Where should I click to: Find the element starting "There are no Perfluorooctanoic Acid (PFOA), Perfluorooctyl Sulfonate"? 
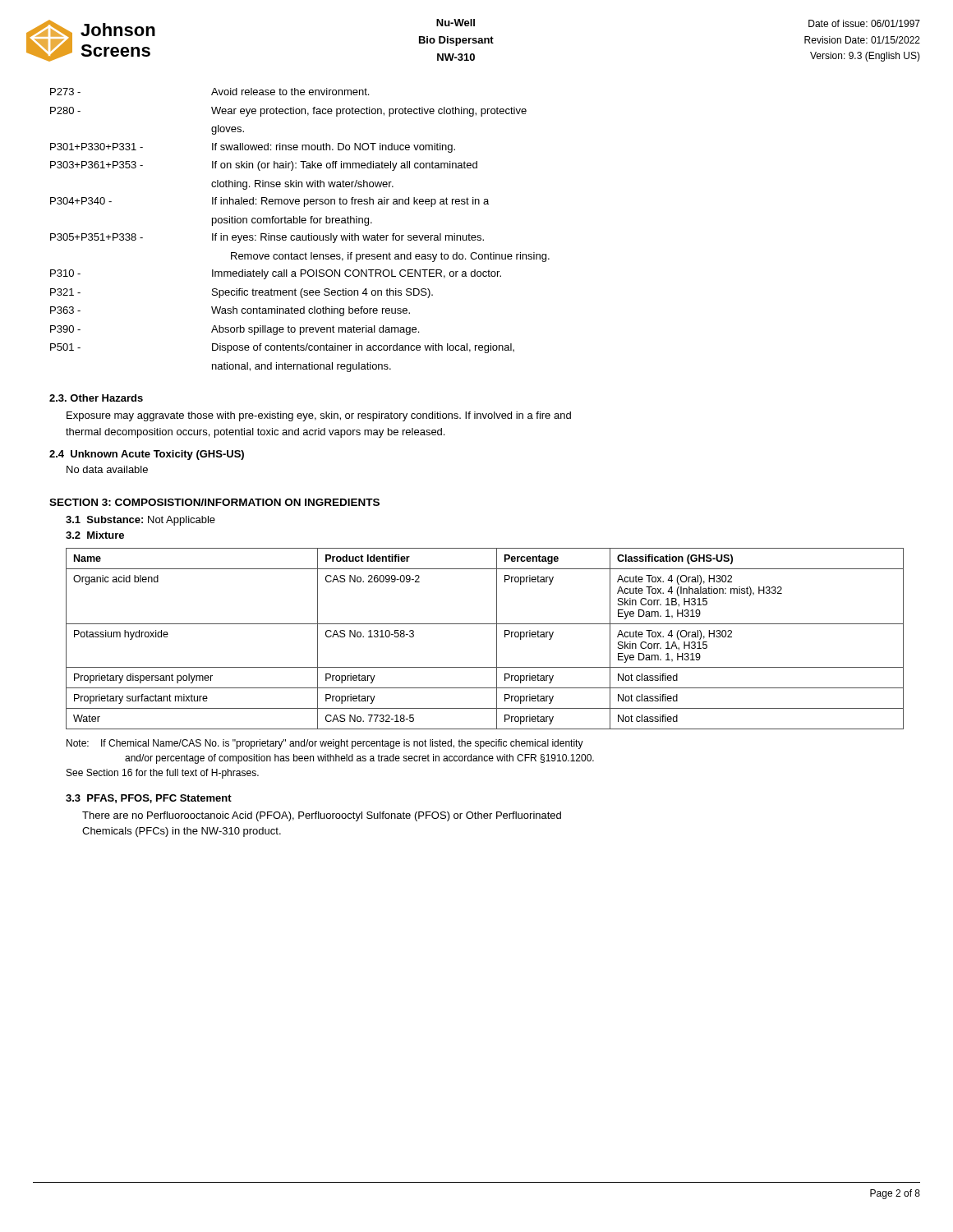322,823
